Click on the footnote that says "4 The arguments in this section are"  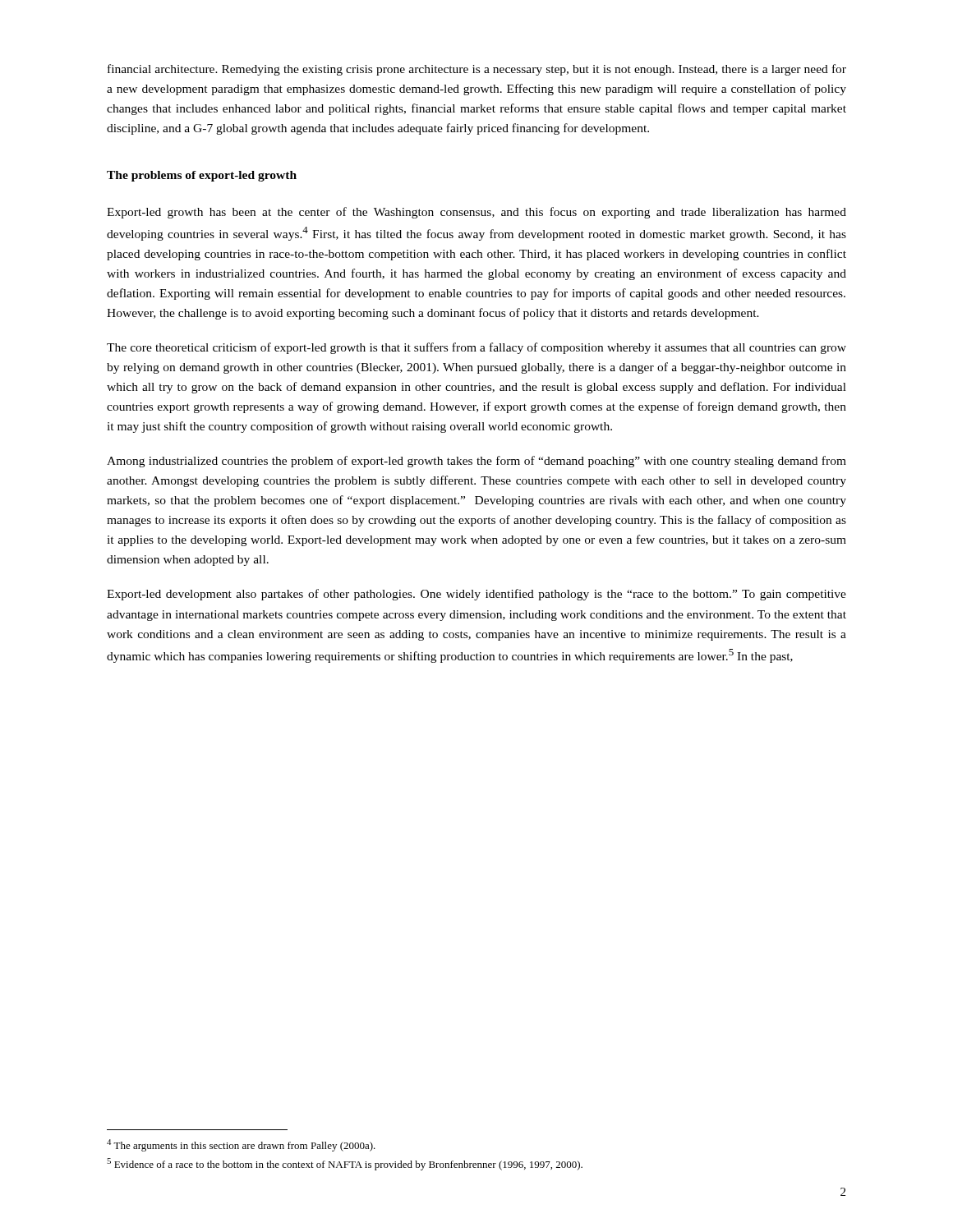(241, 1145)
